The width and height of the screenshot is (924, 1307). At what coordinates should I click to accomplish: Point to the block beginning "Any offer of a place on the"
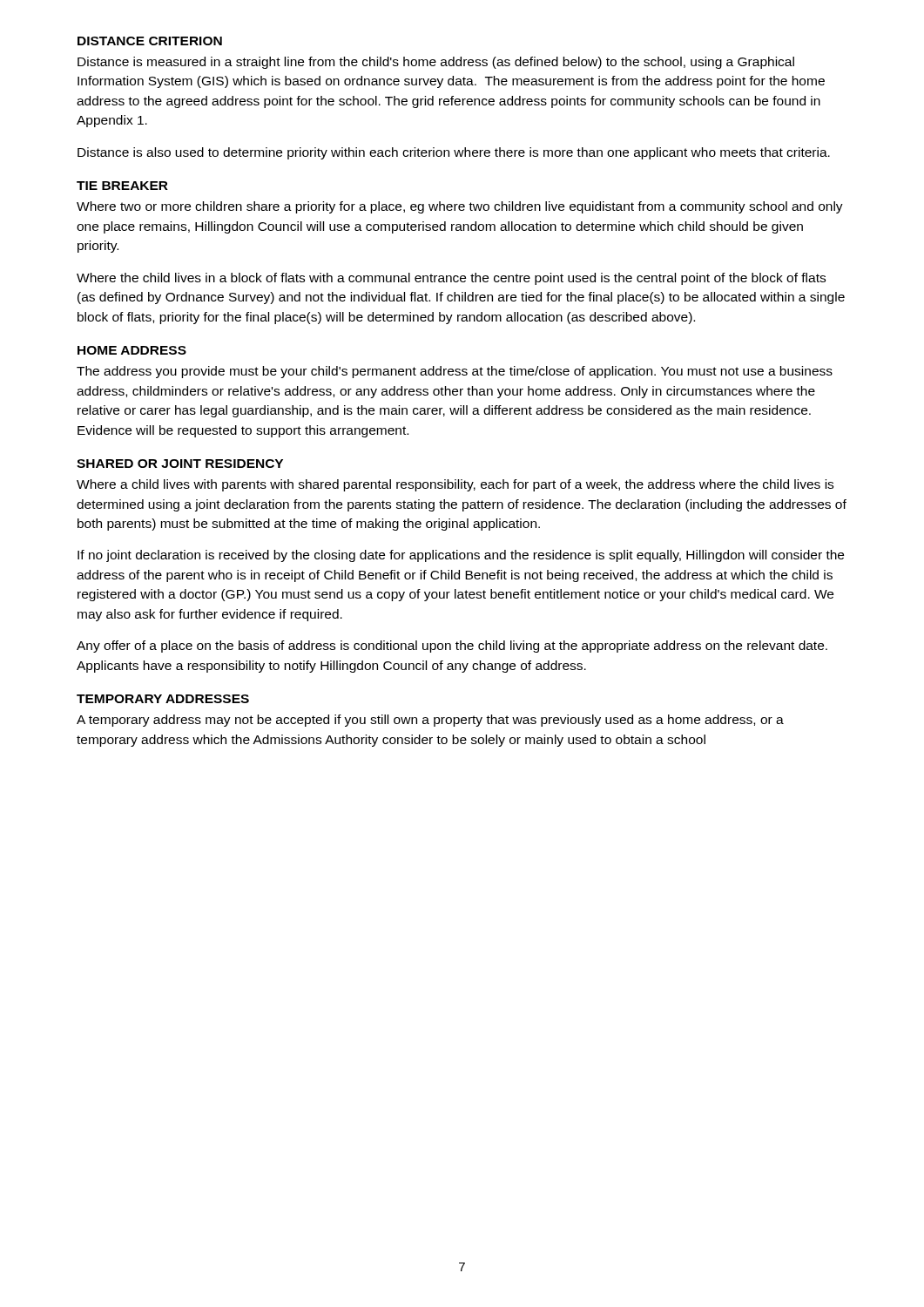[452, 655]
